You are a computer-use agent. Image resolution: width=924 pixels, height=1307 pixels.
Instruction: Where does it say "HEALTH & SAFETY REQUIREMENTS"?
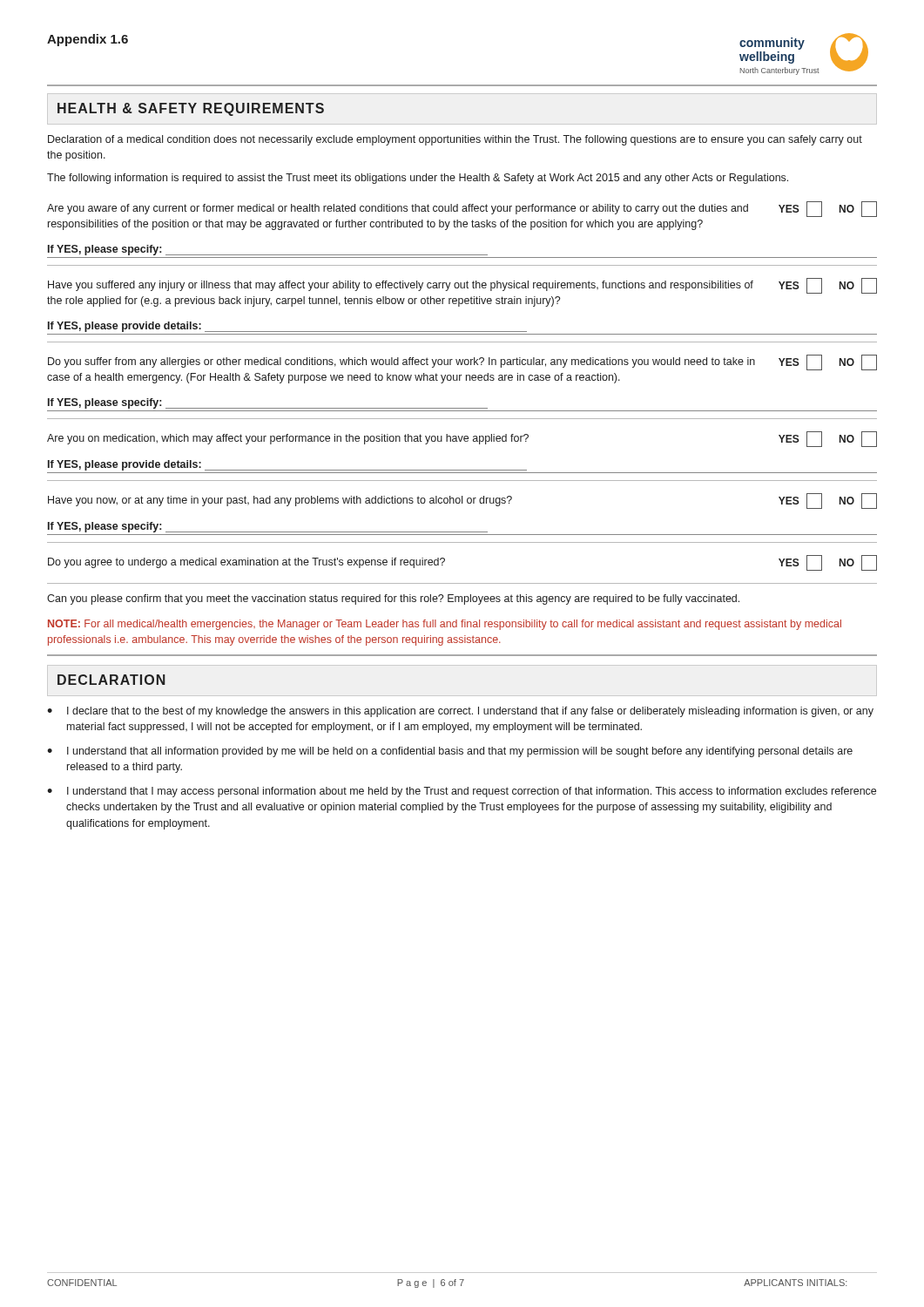tap(191, 108)
